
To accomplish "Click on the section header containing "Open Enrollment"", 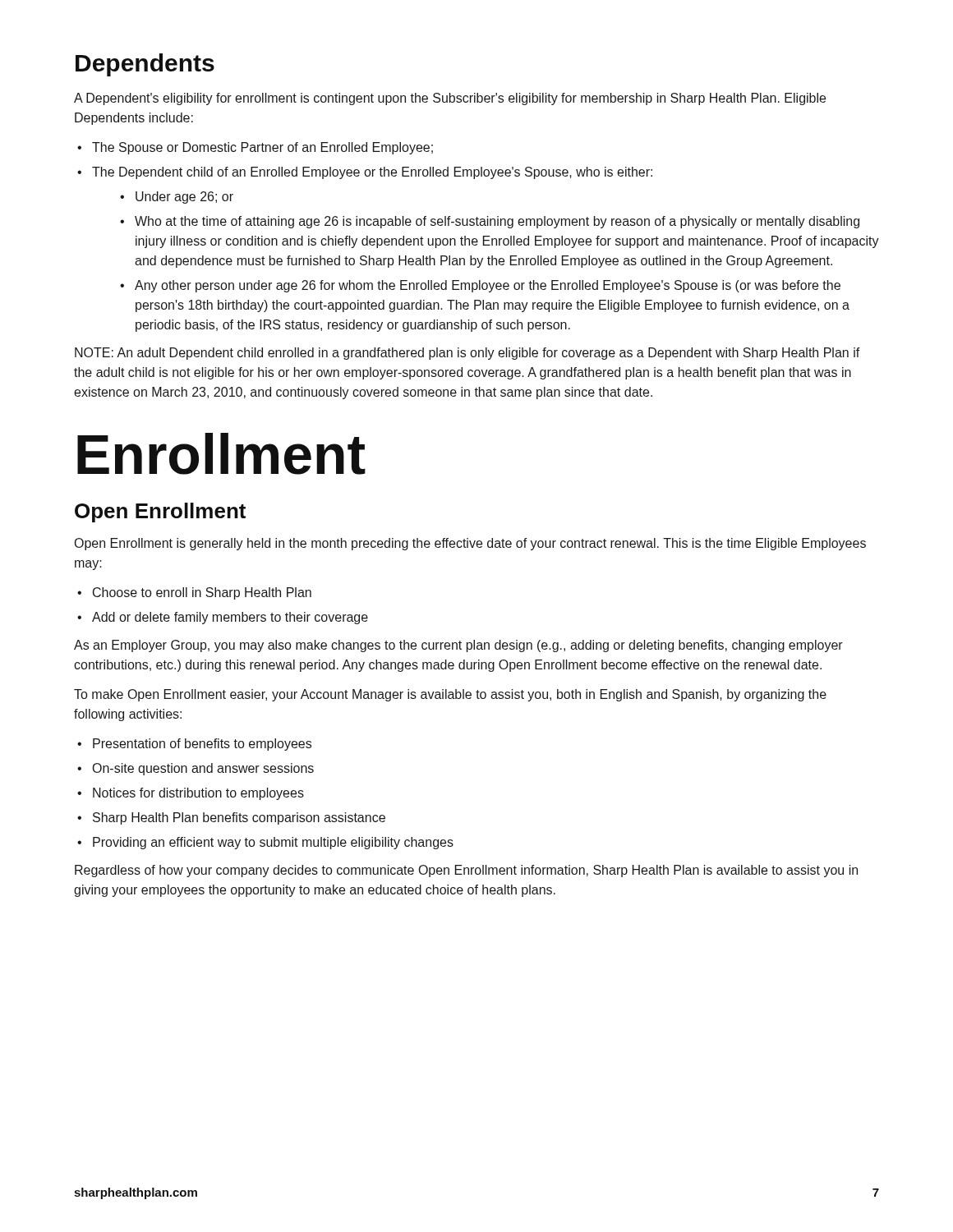I will point(160,513).
